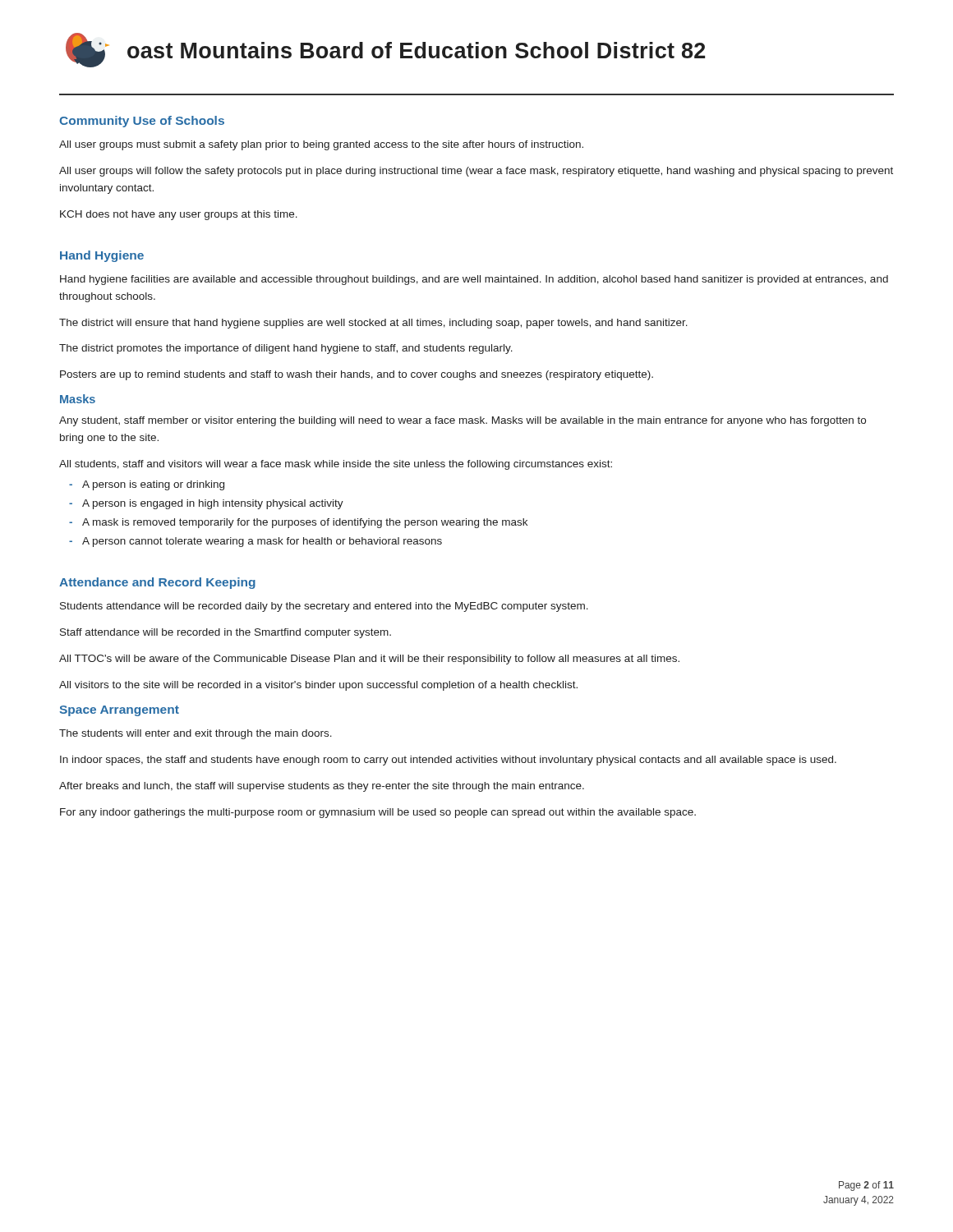The height and width of the screenshot is (1232, 953).
Task: Click the passage that begins "All user groups will"
Action: (x=476, y=179)
